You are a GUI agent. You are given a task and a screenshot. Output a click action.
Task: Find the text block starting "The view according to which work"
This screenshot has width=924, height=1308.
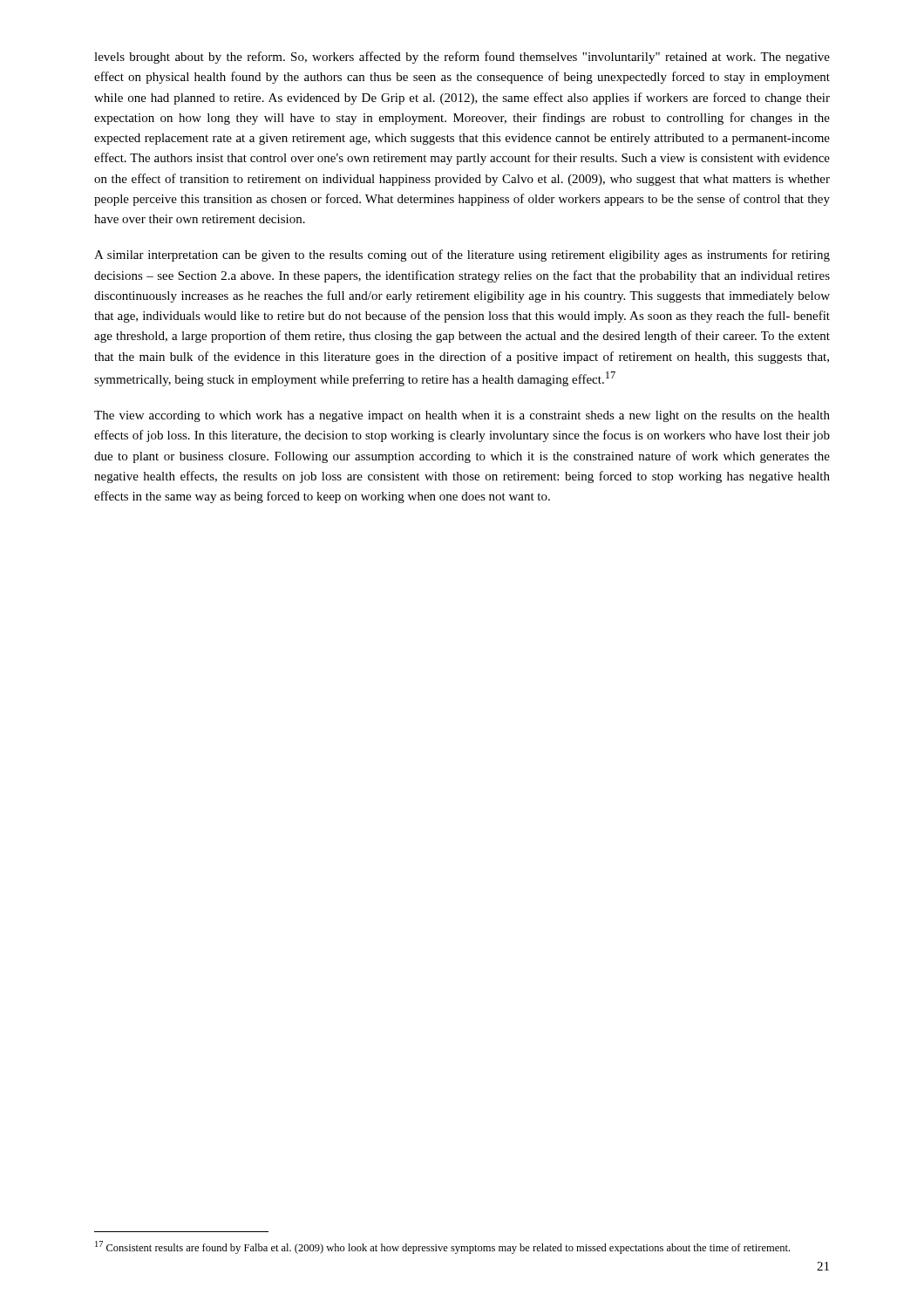[x=462, y=456]
